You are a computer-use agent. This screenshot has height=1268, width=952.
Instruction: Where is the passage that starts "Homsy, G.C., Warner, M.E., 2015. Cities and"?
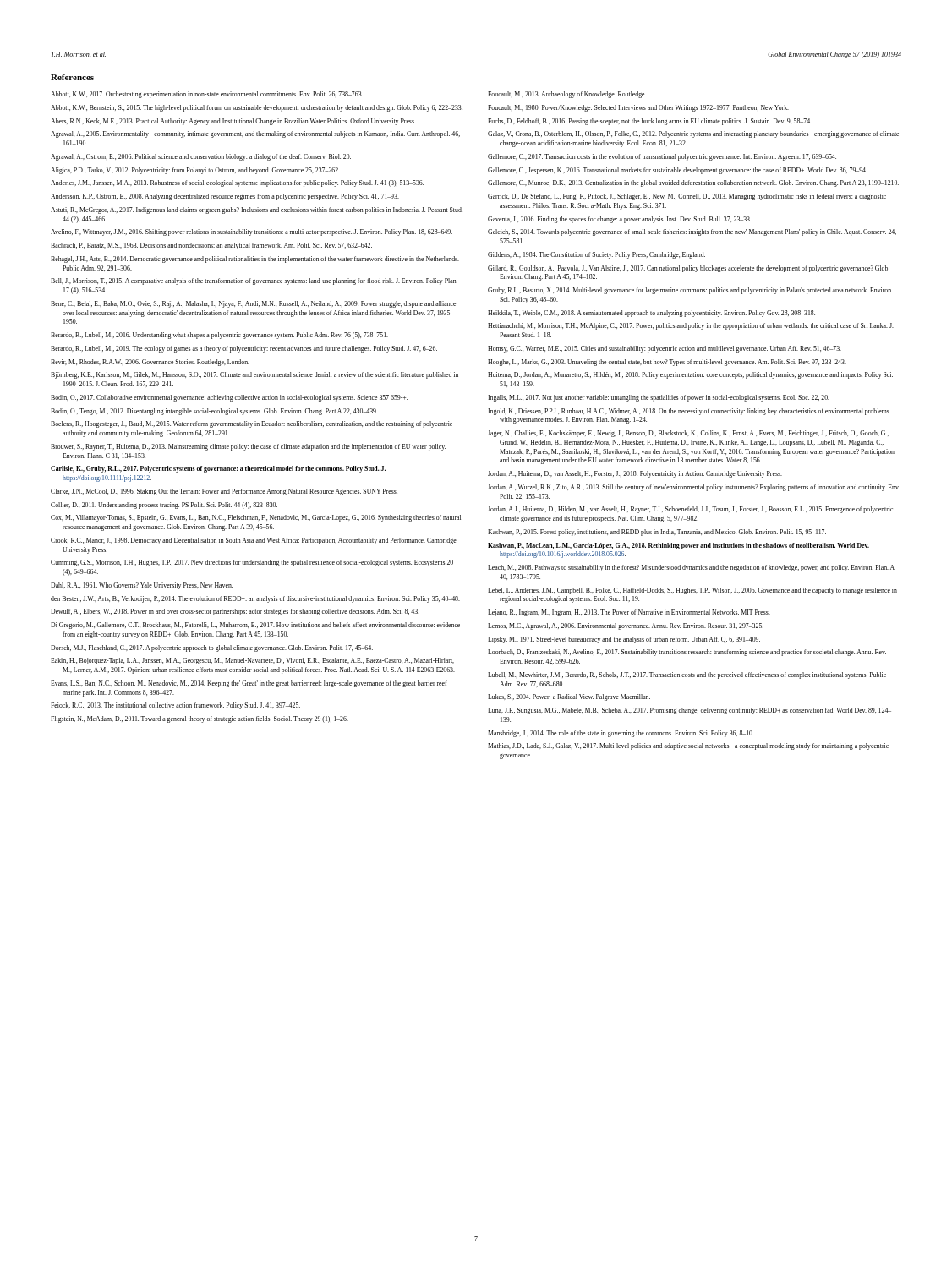[665, 348]
